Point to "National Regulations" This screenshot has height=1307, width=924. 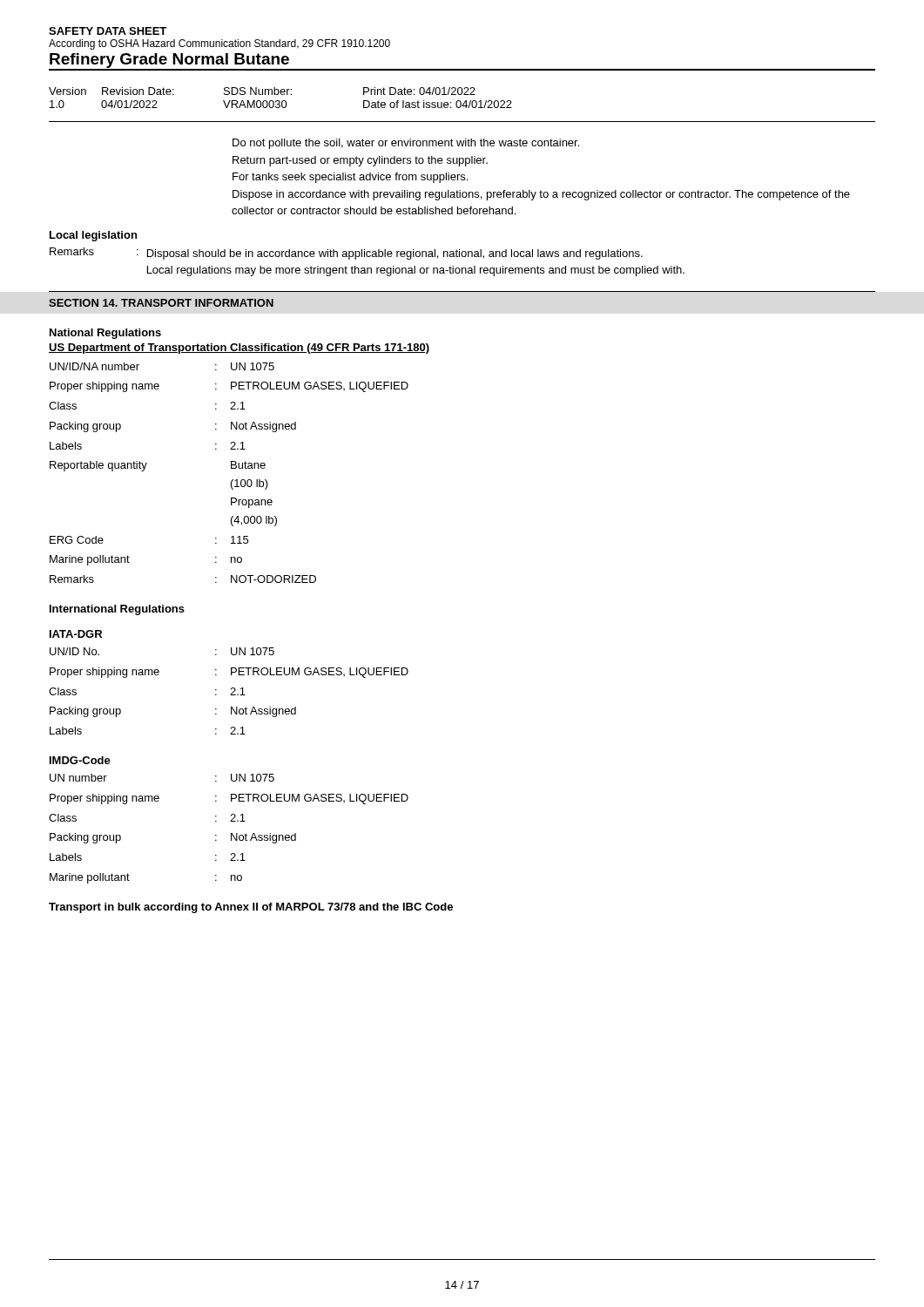(105, 332)
